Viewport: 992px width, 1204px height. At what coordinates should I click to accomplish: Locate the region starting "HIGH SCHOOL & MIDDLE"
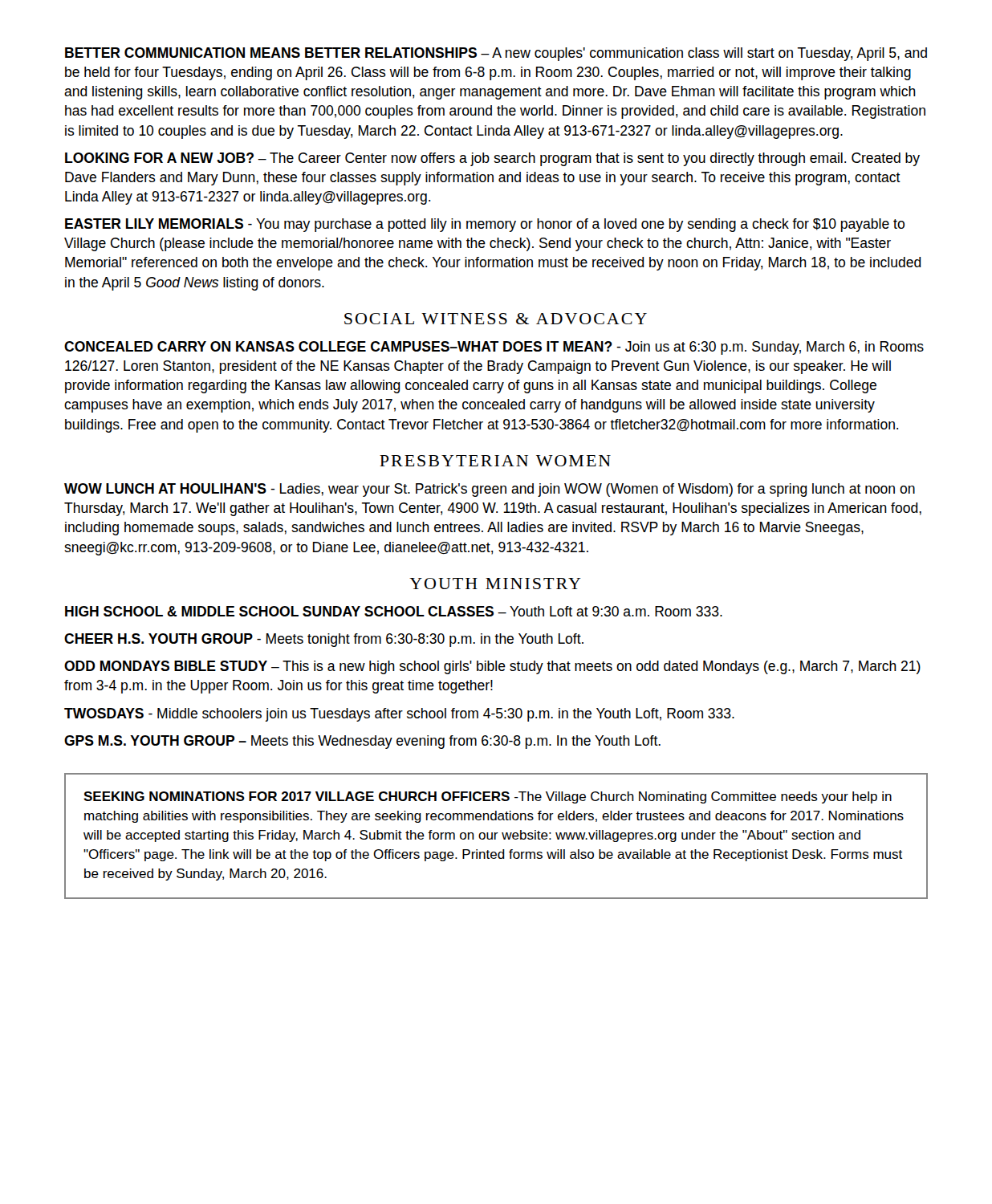point(394,612)
